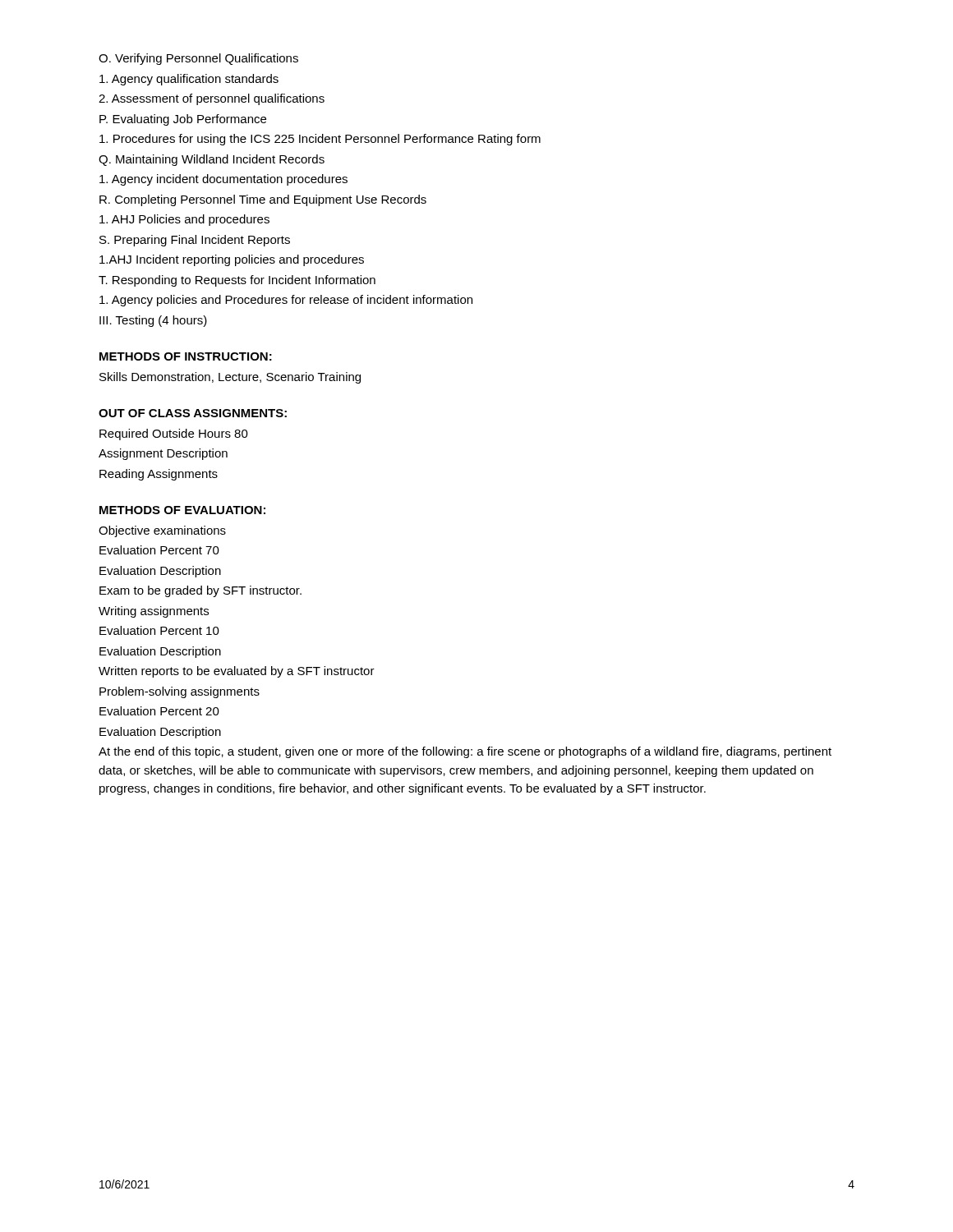The height and width of the screenshot is (1232, 953).
Task: Select the passage starting "Evaluation Percent 70"
Action: point(159,550)
